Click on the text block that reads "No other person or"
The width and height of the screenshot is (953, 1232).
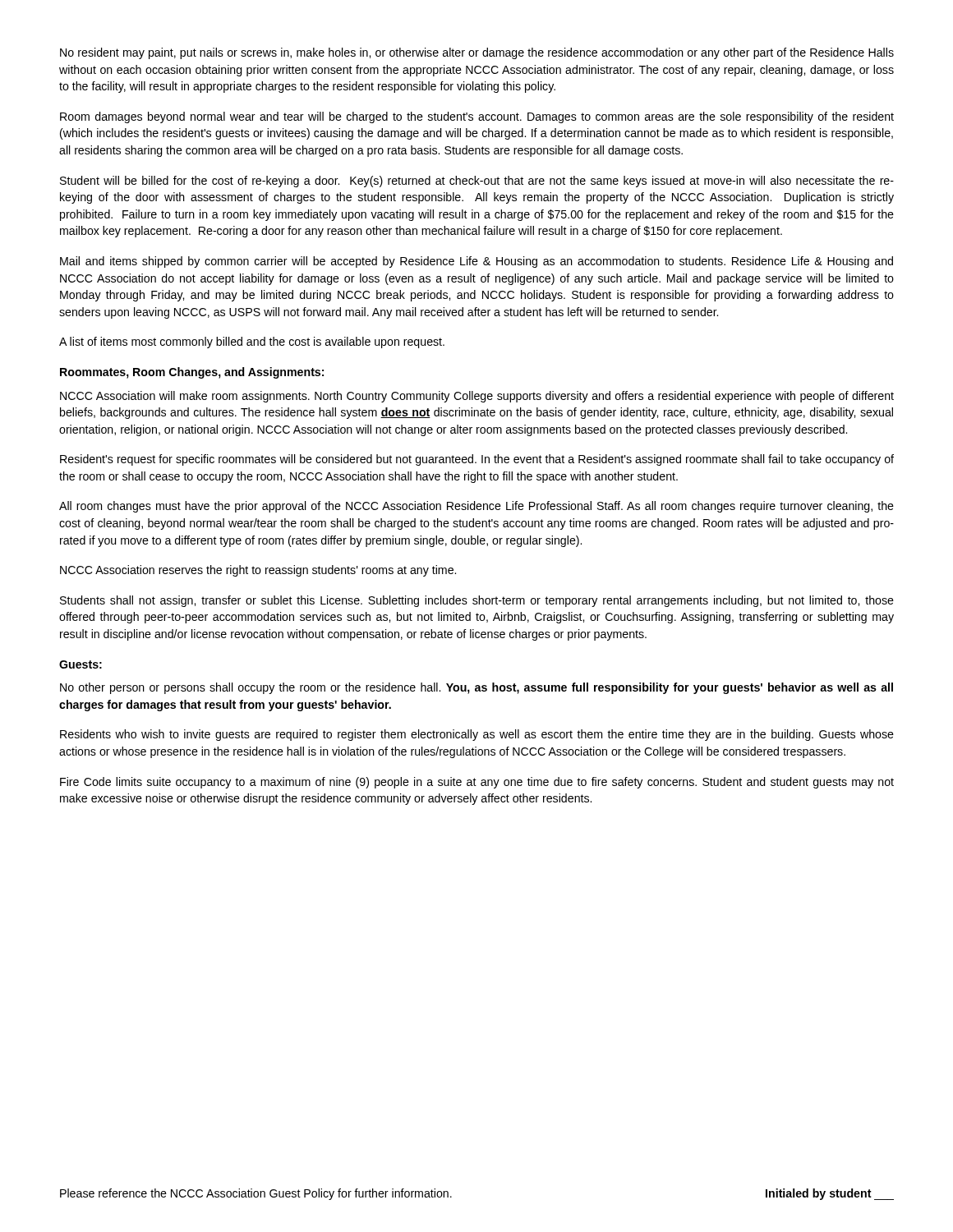click(476, 696)
